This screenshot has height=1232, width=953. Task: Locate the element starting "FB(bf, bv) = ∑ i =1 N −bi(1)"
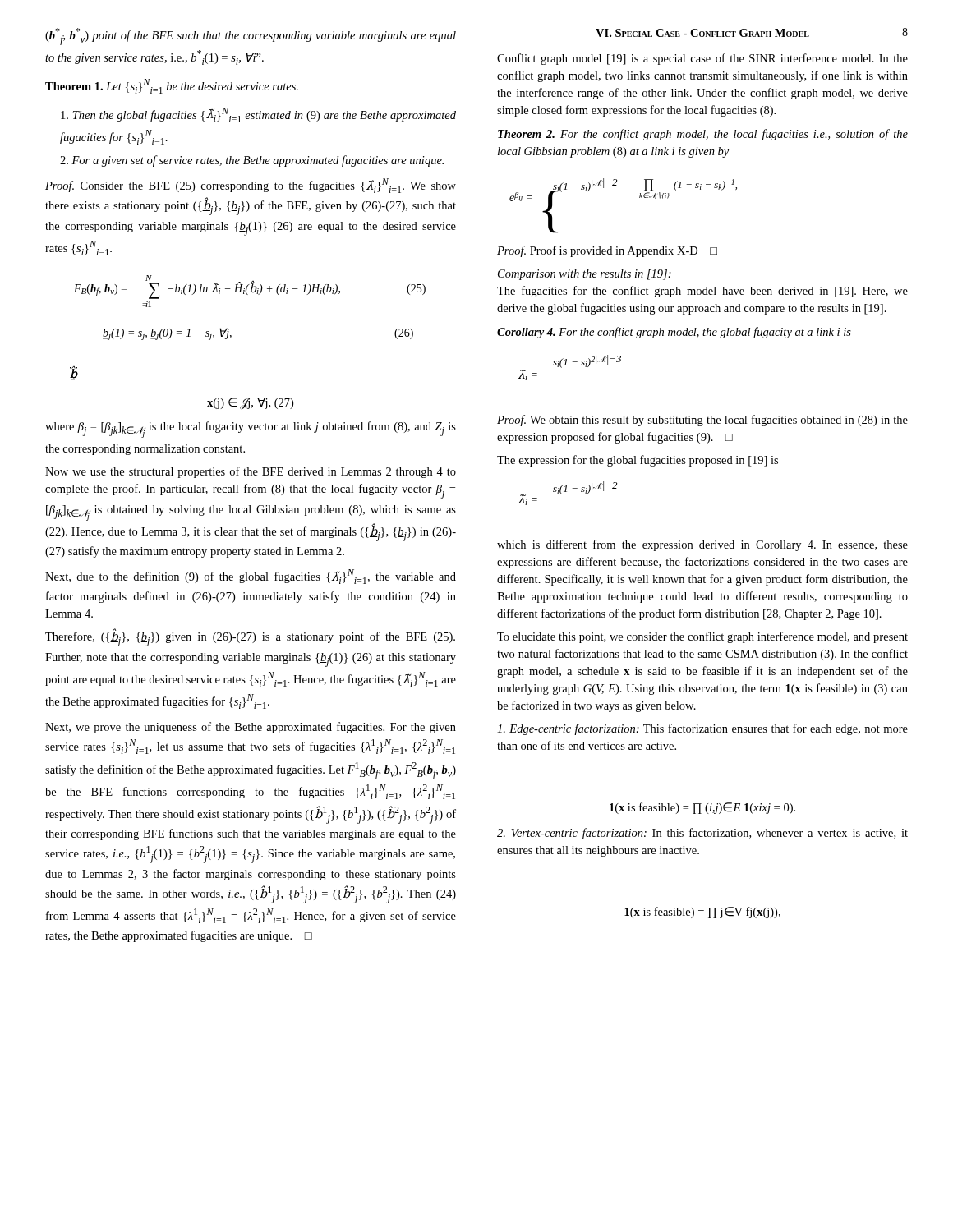point(251,290)
